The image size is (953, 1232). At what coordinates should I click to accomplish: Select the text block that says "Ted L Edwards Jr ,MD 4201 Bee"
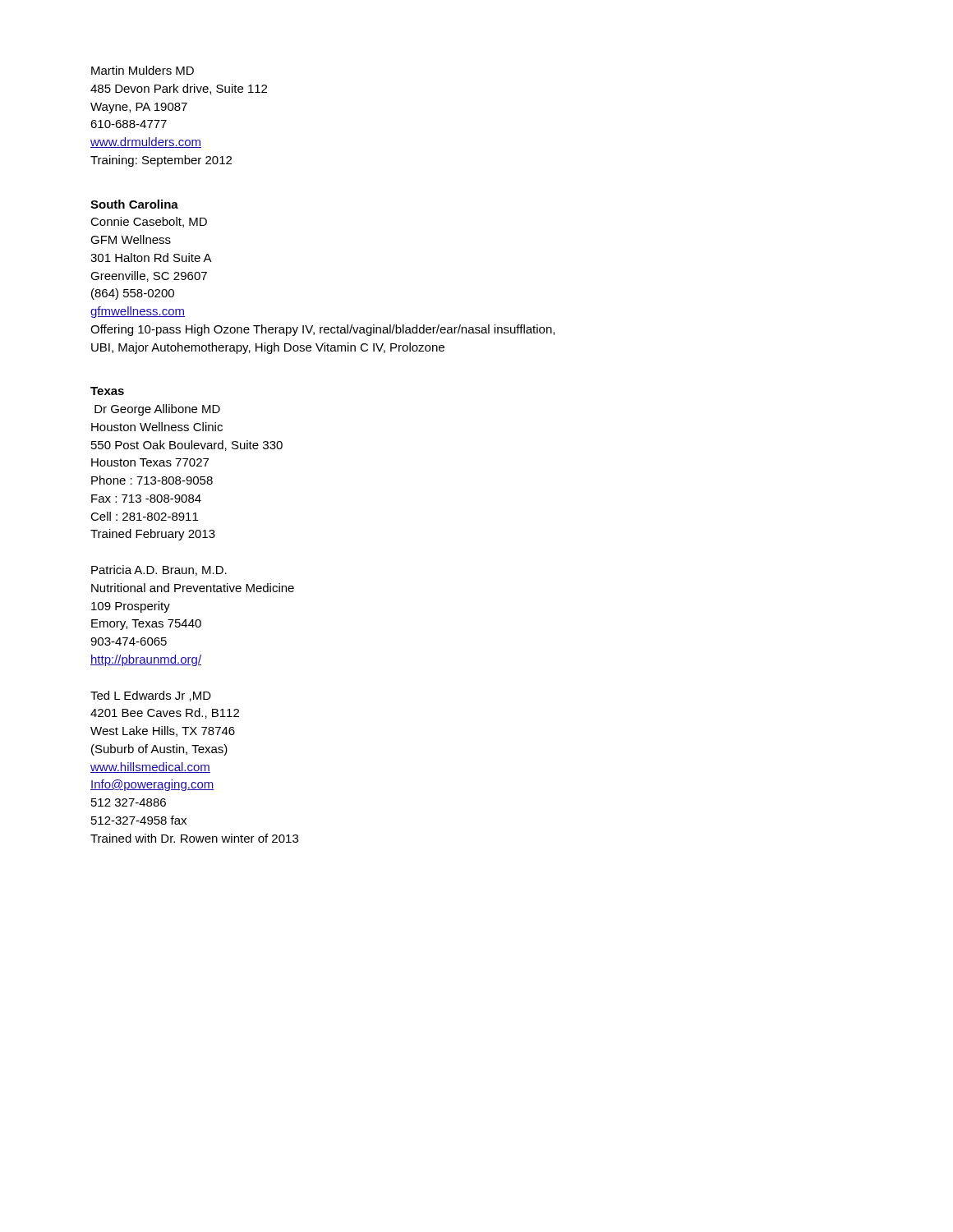tap(151, 696)
